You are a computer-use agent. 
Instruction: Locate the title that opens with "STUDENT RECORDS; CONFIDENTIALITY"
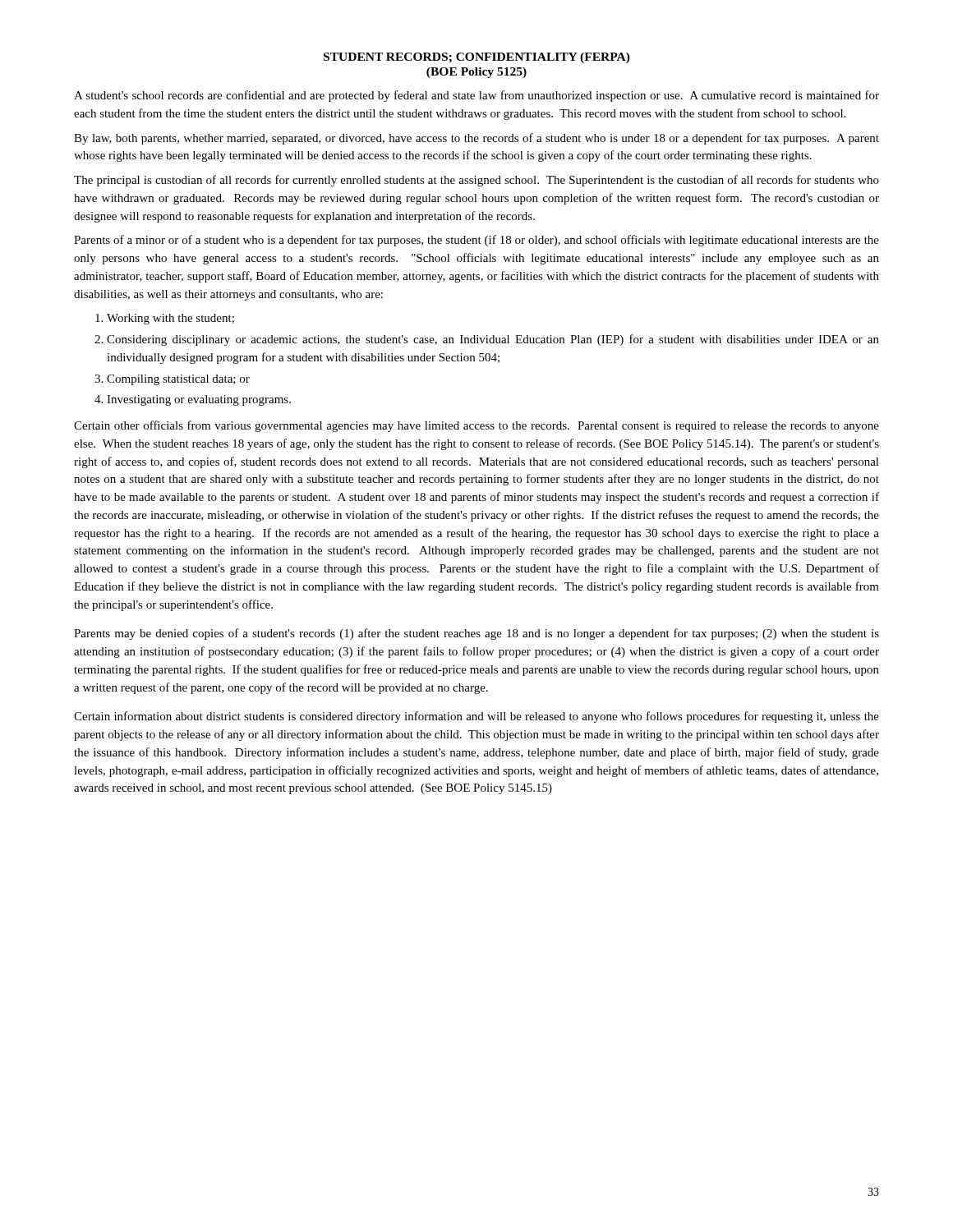click(476, 64)
